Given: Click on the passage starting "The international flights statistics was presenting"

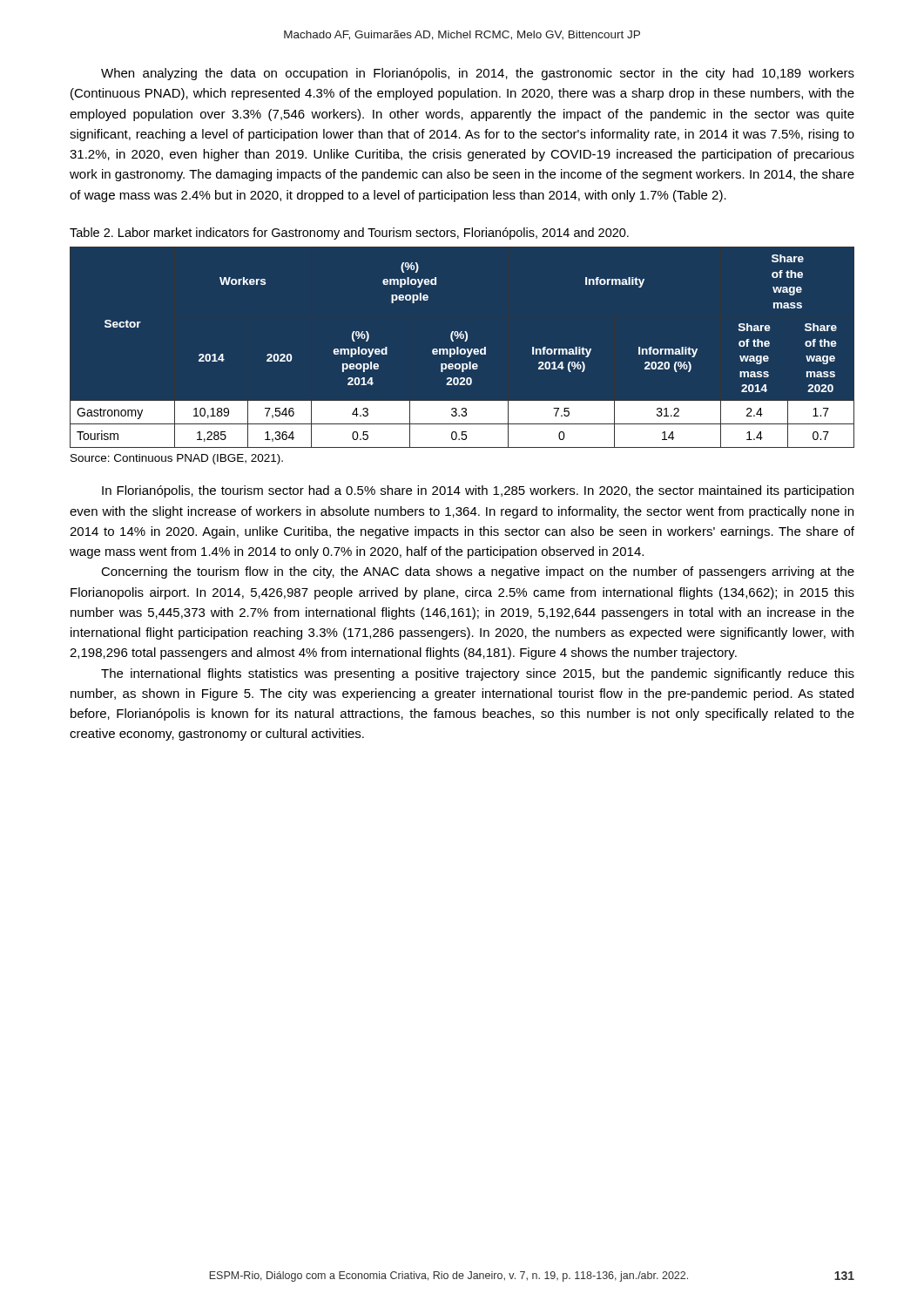Looking at the screenshot, I should [x=462, y=703].
